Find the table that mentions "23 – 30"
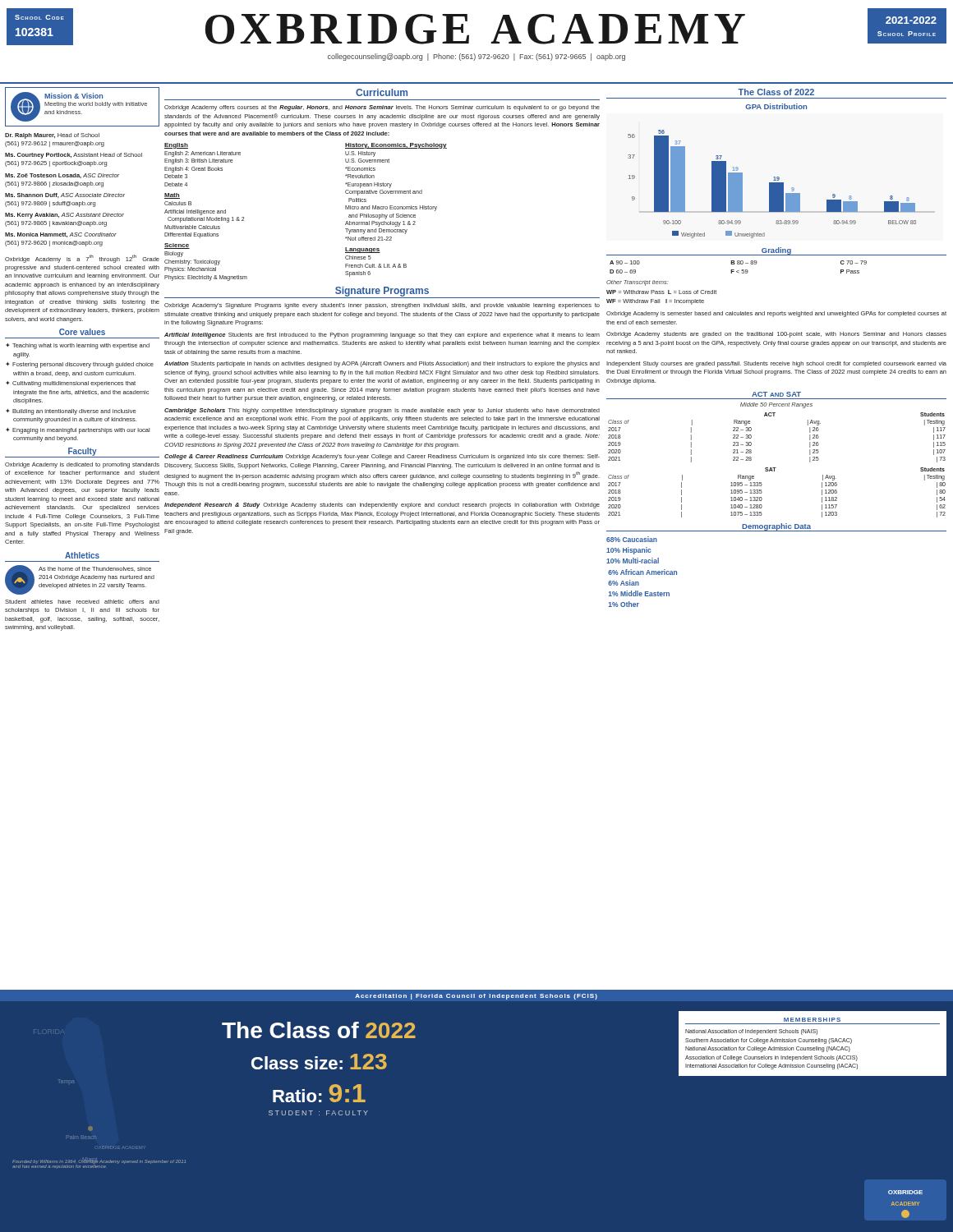Viewport: 953px width, 1232px height. [x=776, y=436]
